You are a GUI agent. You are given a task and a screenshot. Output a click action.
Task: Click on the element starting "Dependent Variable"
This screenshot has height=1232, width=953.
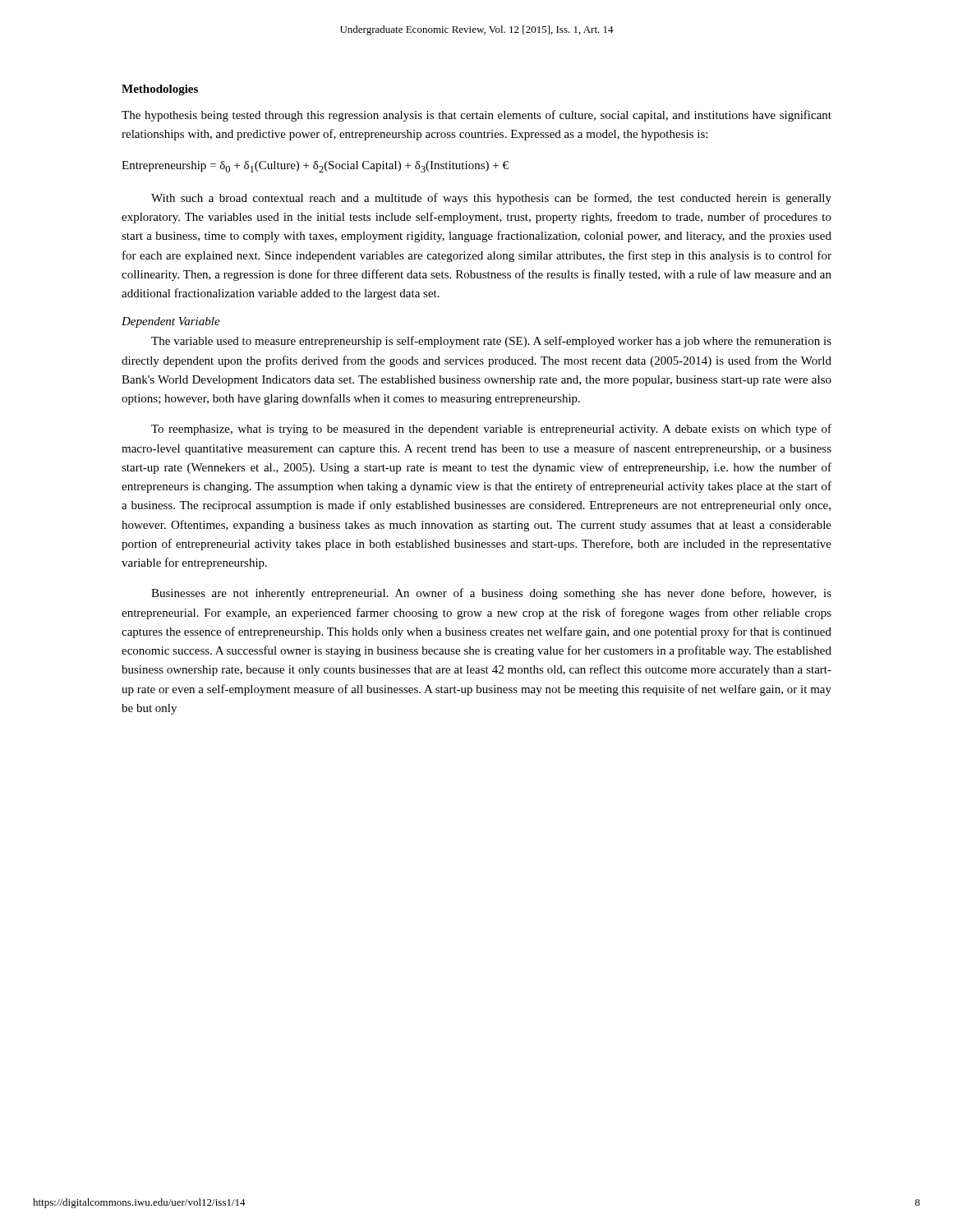[171, 321]
